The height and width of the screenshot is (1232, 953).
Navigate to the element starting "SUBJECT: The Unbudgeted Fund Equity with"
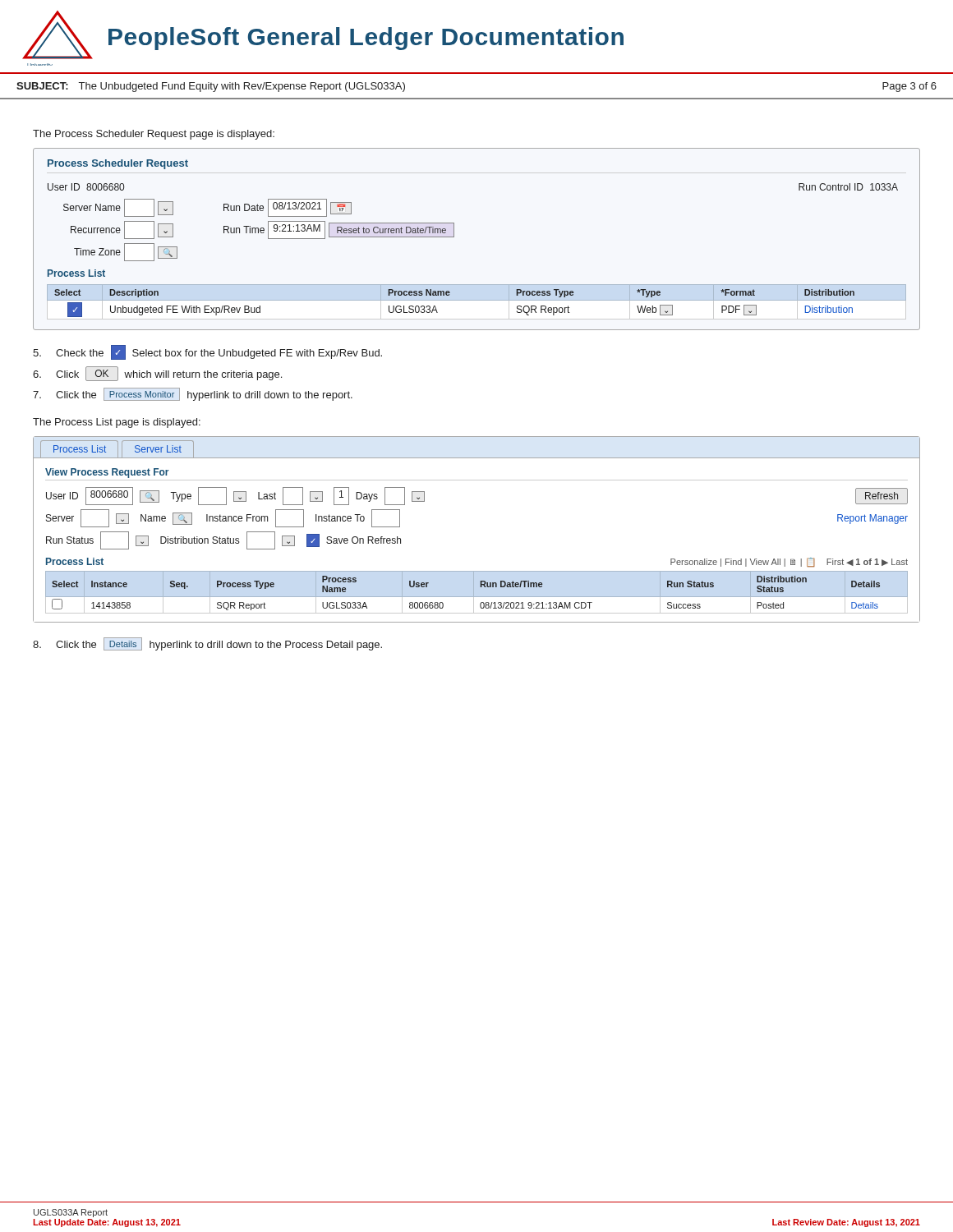coord(476,86)
